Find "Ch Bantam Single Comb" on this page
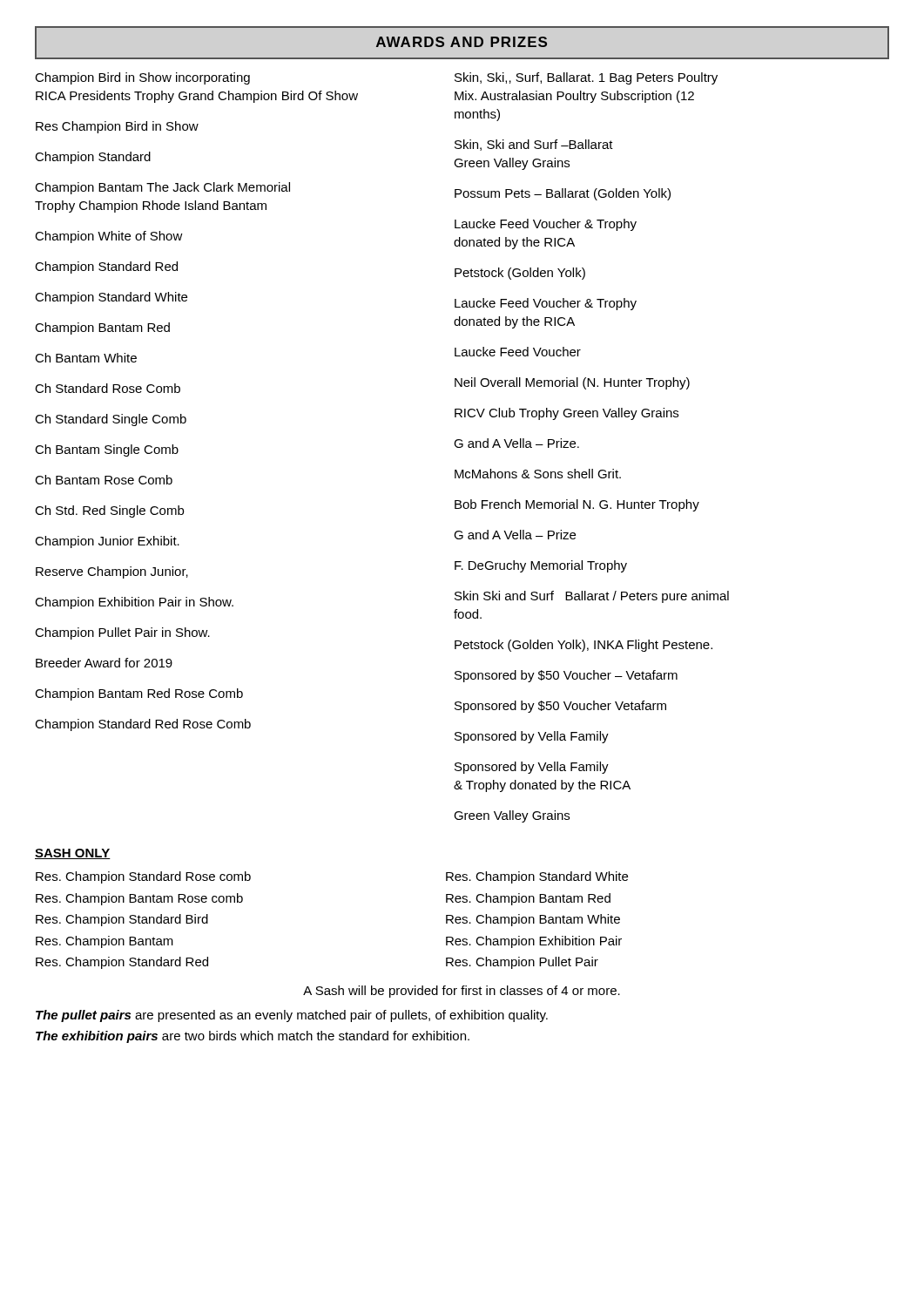This screenshot has height=1307, width=924. [107, 450]
